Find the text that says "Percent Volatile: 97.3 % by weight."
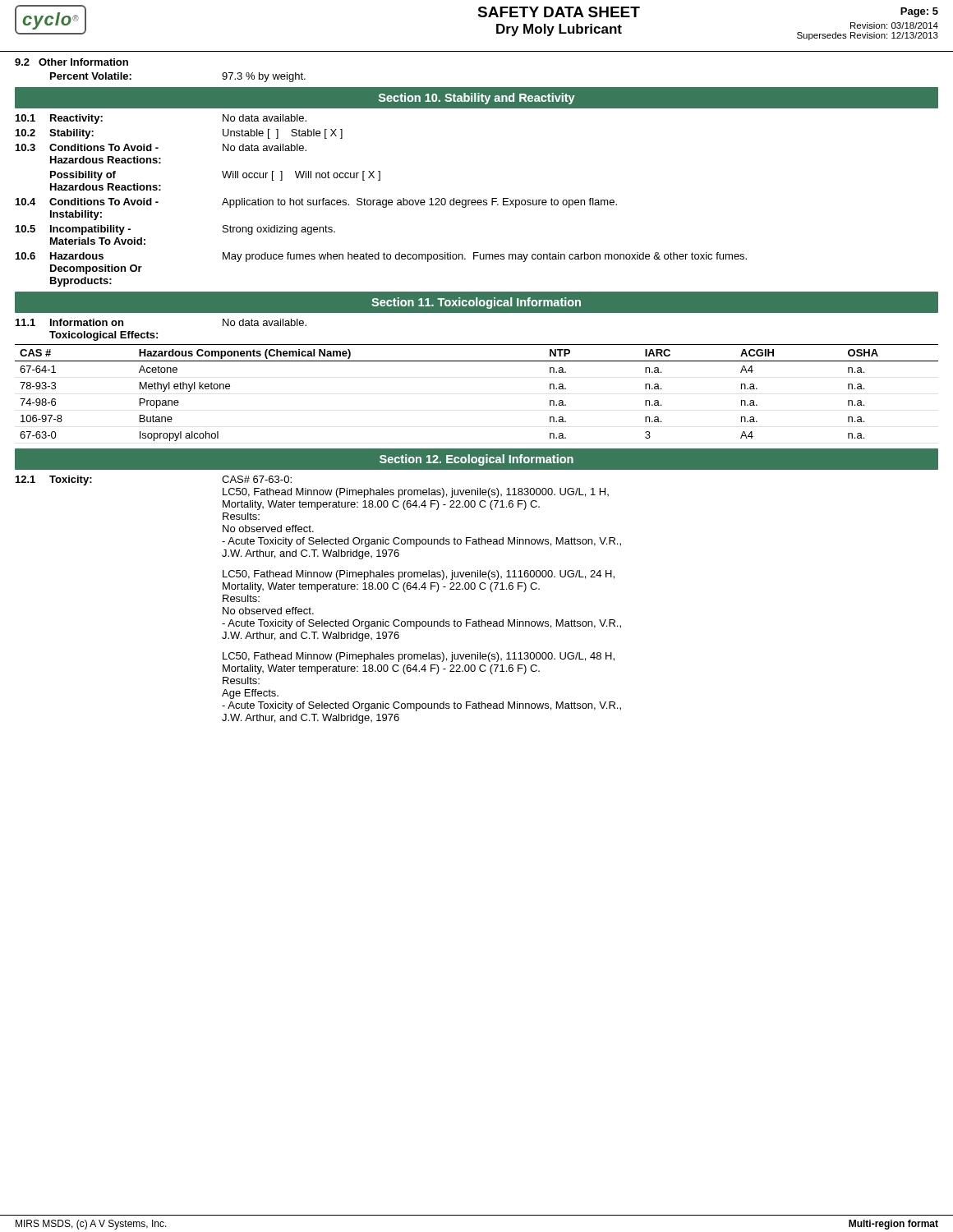This screenshot has height=1232, width=953. click(x=476, y=76)
